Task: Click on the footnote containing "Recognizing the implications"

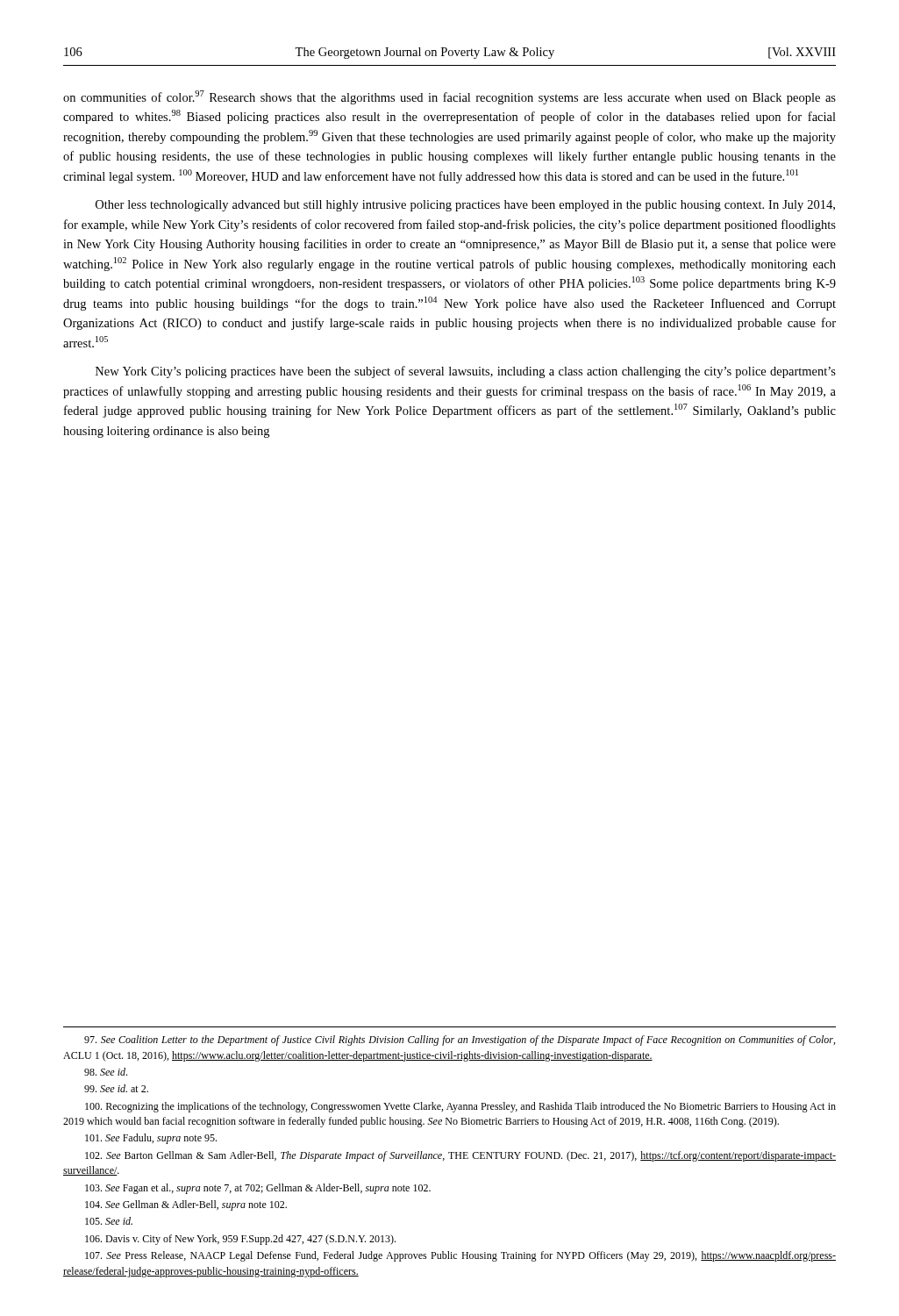Action: point(450,1114)
